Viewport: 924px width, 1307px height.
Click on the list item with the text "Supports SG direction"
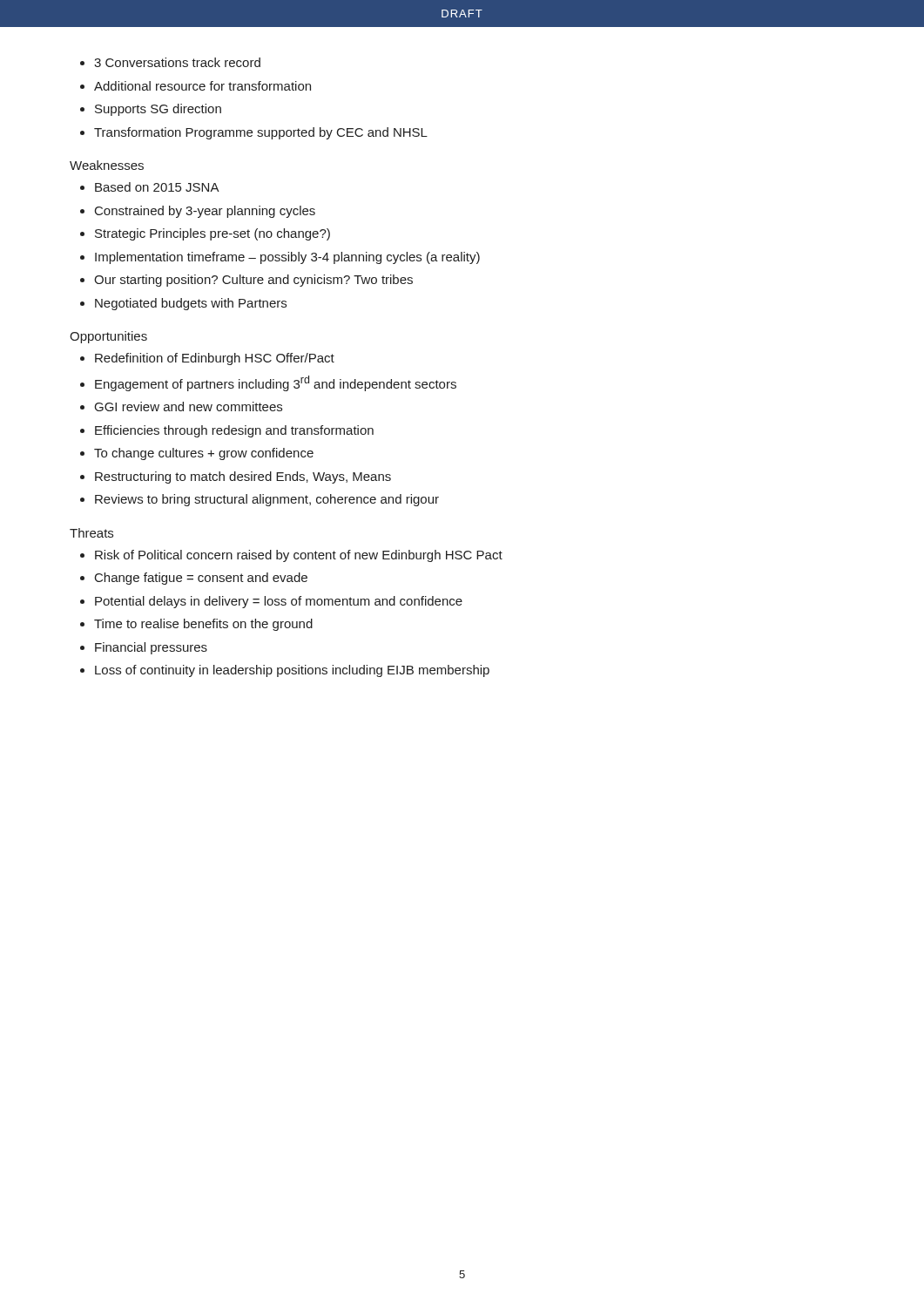click(158, 108)
